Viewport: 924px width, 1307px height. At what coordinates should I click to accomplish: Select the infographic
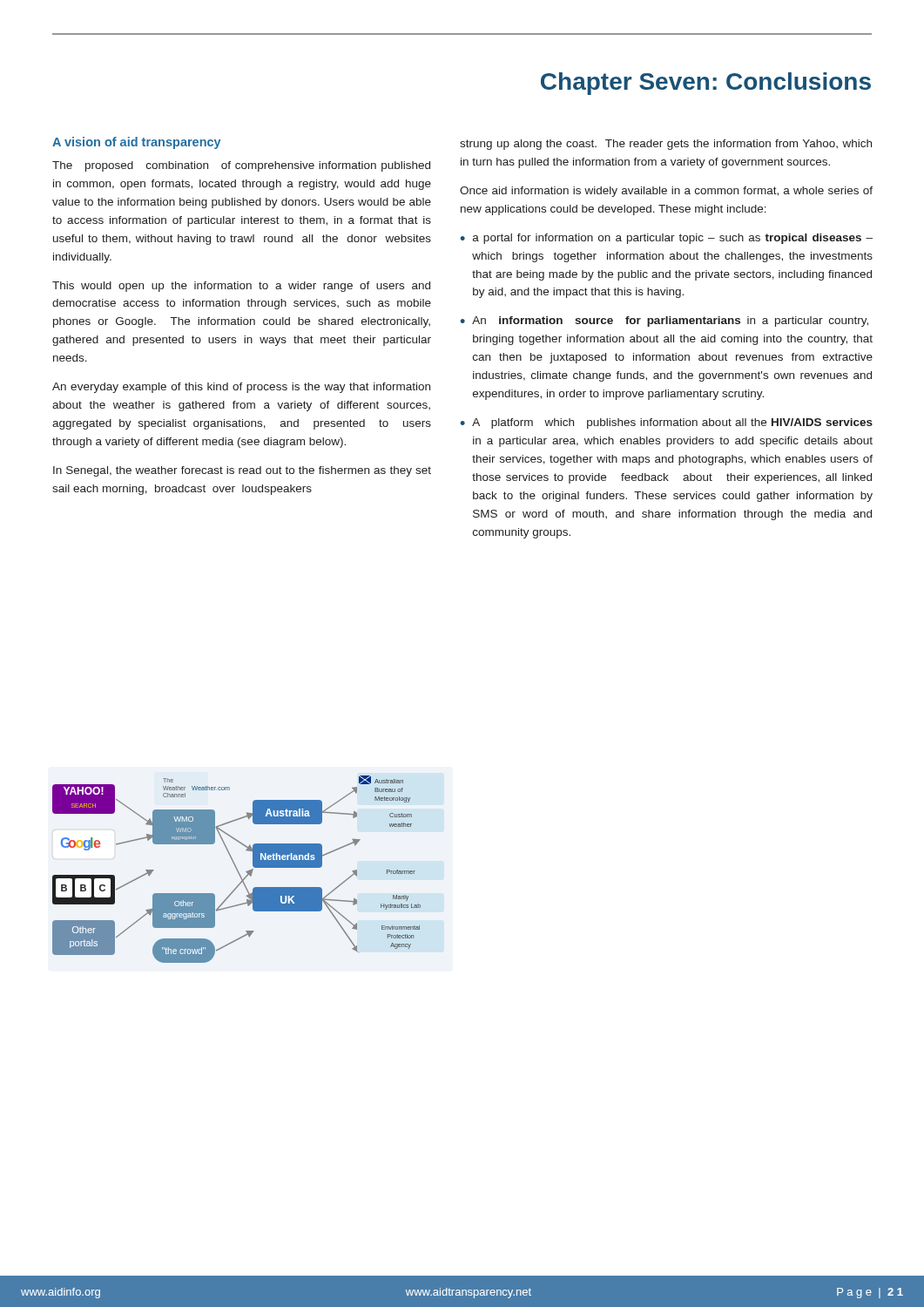pos(250,869)
